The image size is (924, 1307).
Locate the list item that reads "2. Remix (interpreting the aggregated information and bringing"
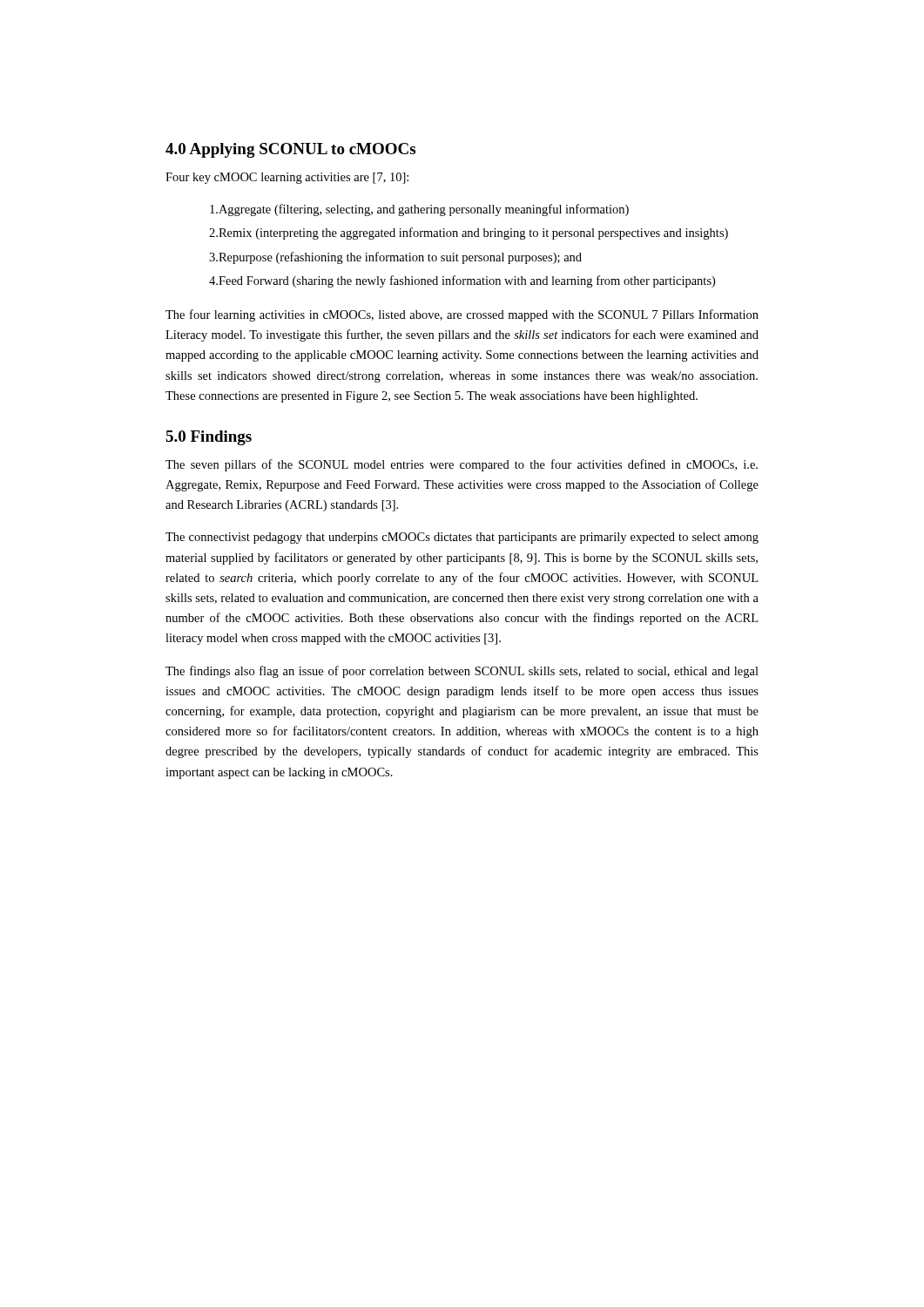click(462, 233)
